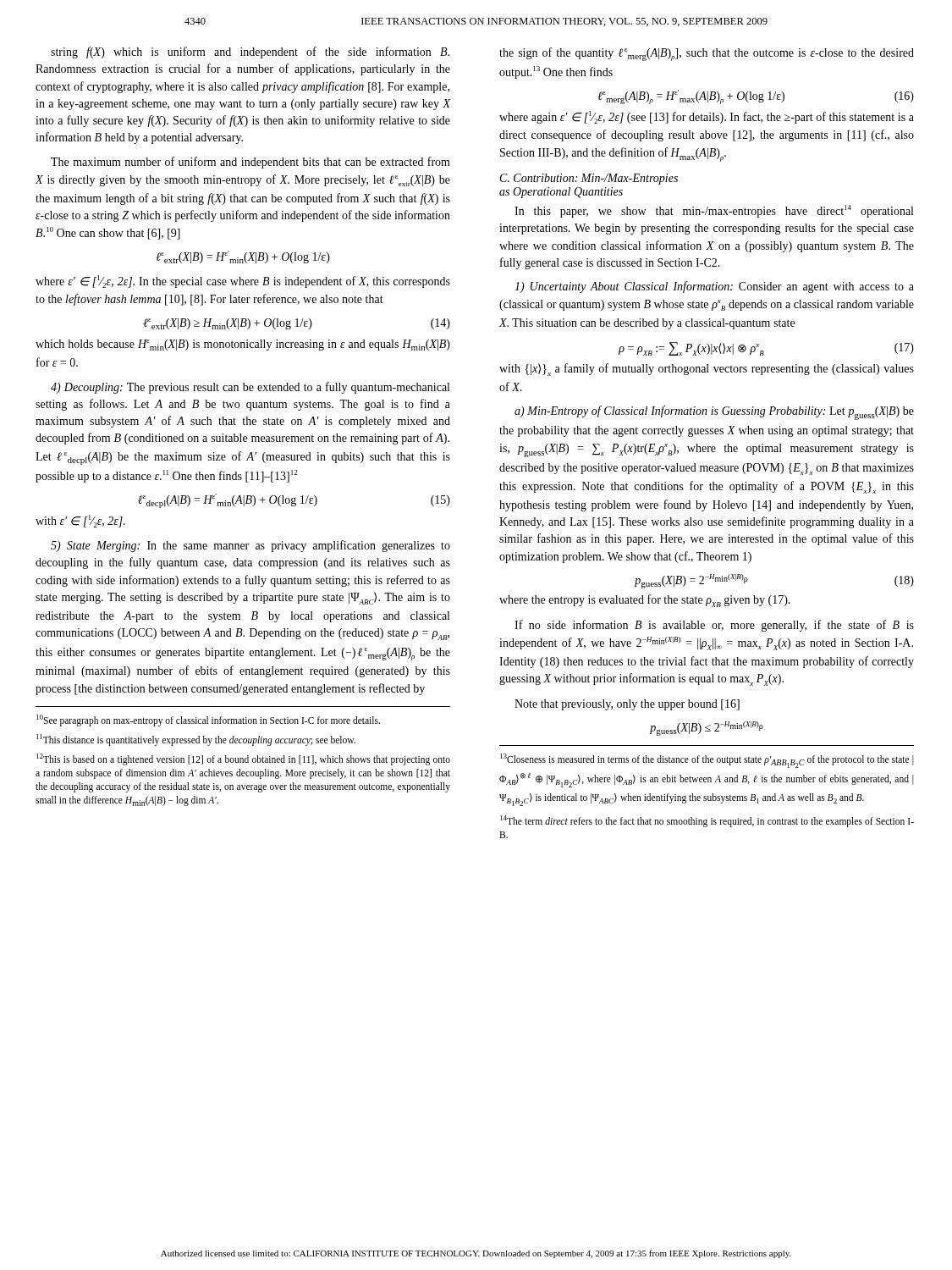Find the text block that says "If no side"

[707, 653]
